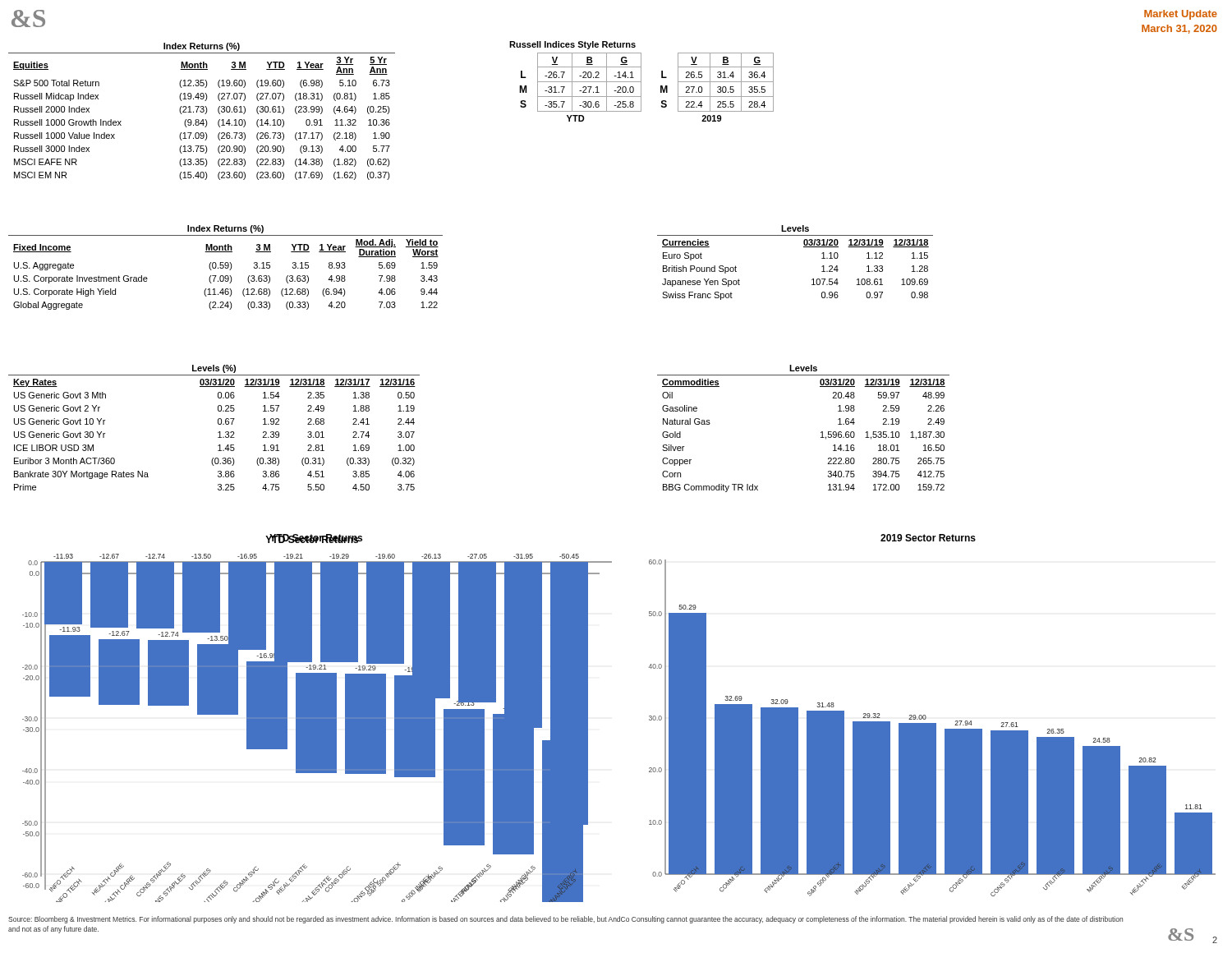Click on the table containing "Japanese Yen Spot"
The image size is (1232, 953).
[795, 262]
